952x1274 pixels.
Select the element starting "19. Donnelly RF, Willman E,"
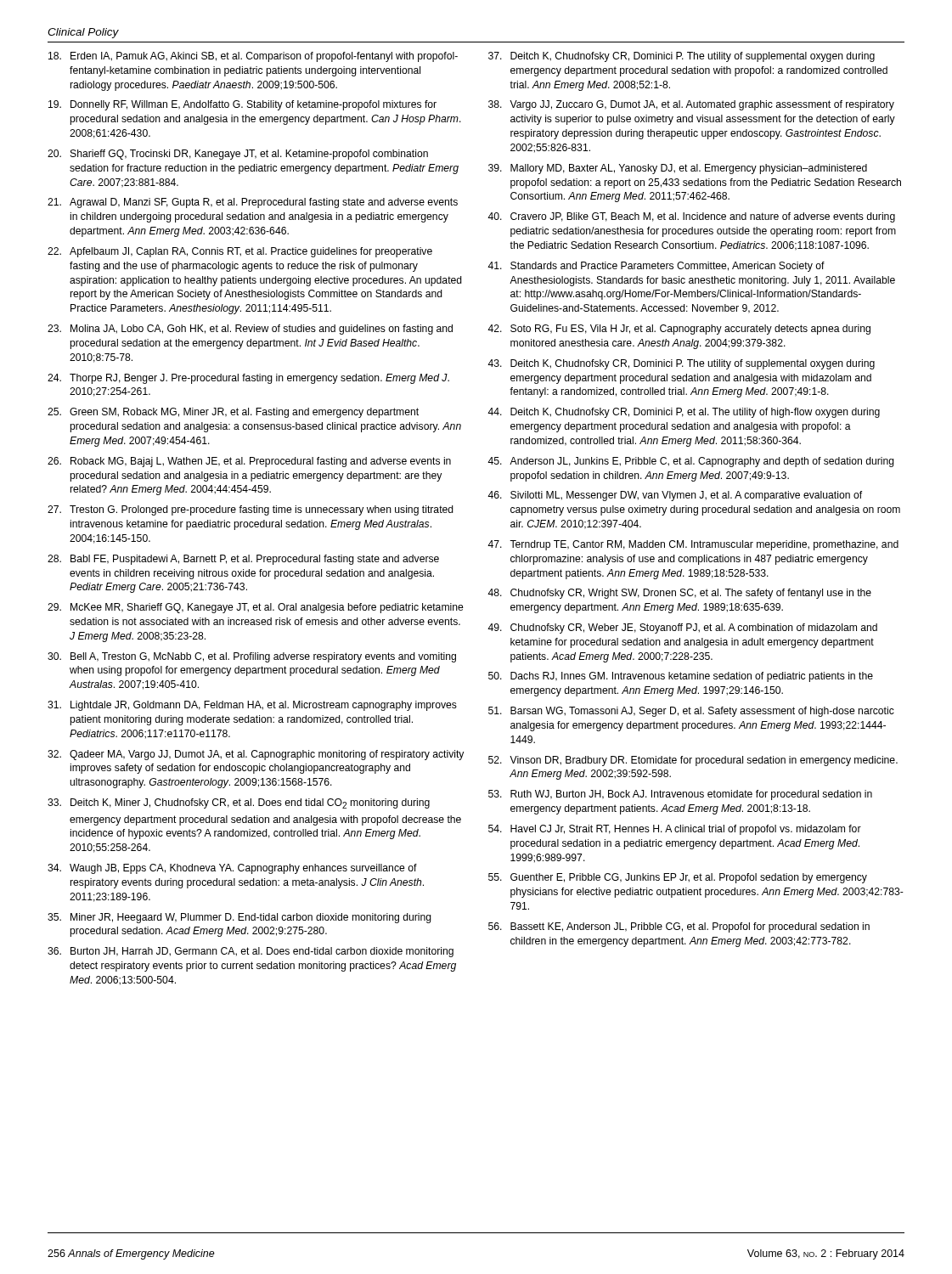256,120
